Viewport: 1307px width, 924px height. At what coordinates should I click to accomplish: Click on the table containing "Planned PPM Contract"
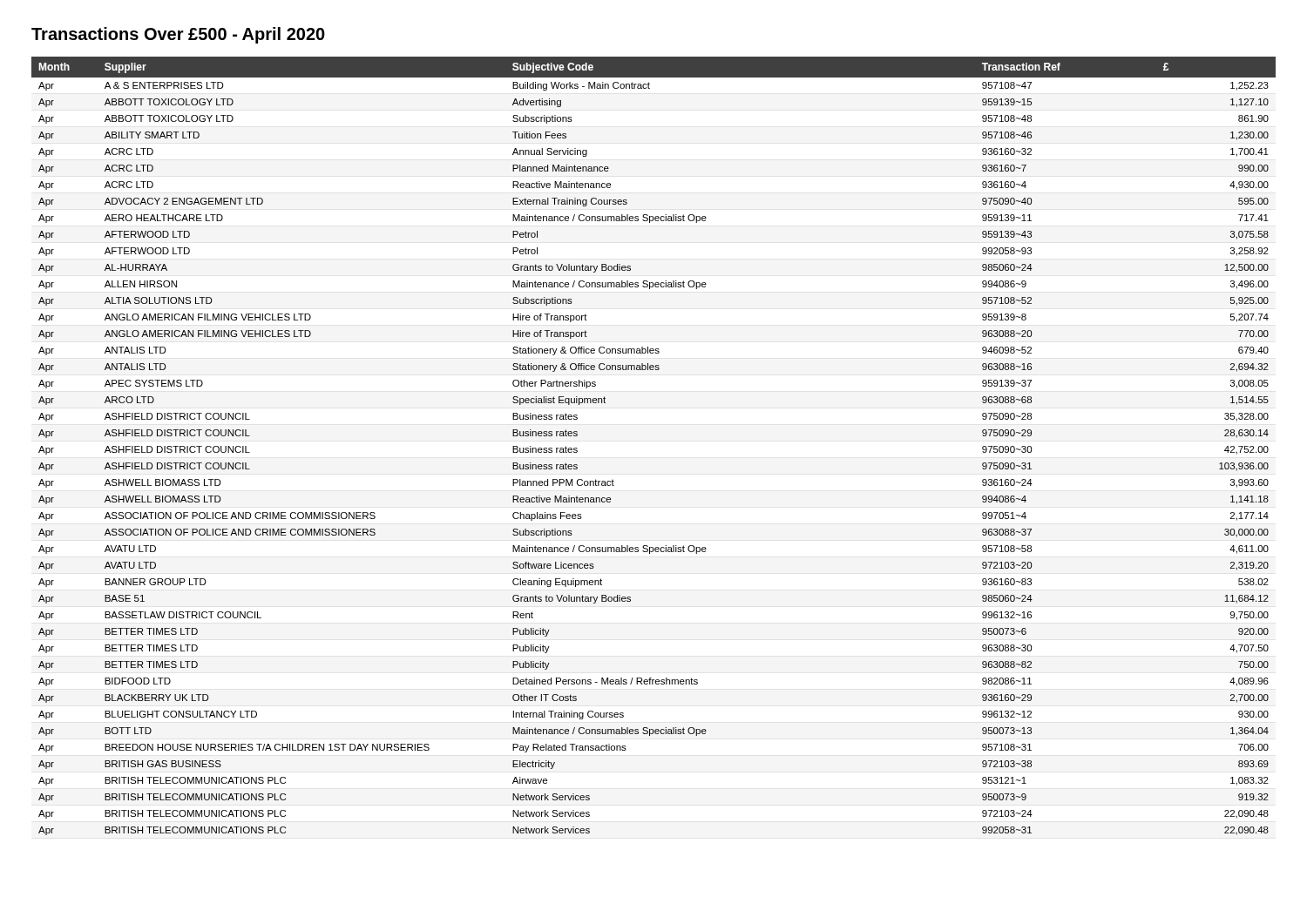click(x=654, y=448)
